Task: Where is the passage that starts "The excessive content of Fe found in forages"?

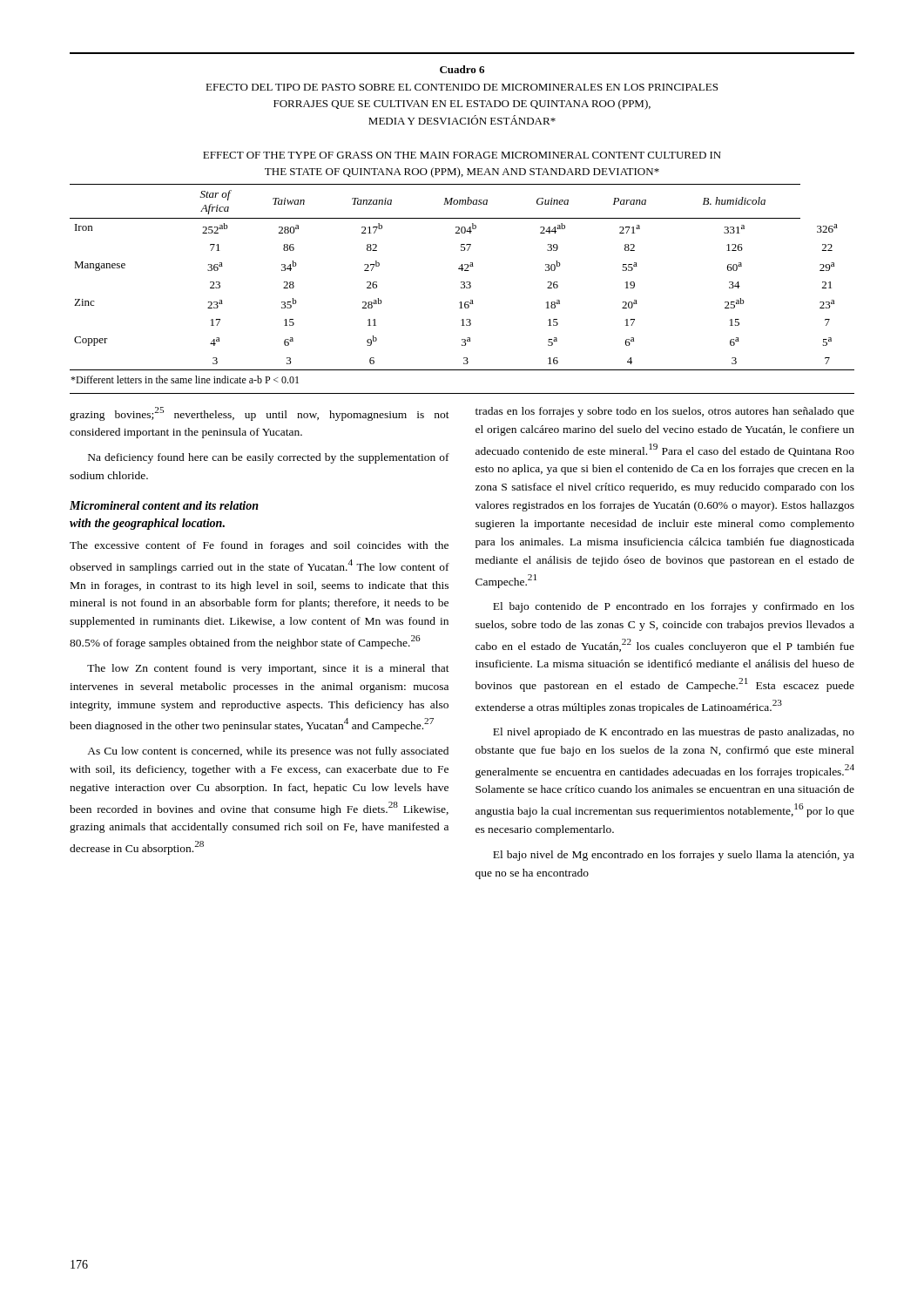Action: [x=259, y=697]
